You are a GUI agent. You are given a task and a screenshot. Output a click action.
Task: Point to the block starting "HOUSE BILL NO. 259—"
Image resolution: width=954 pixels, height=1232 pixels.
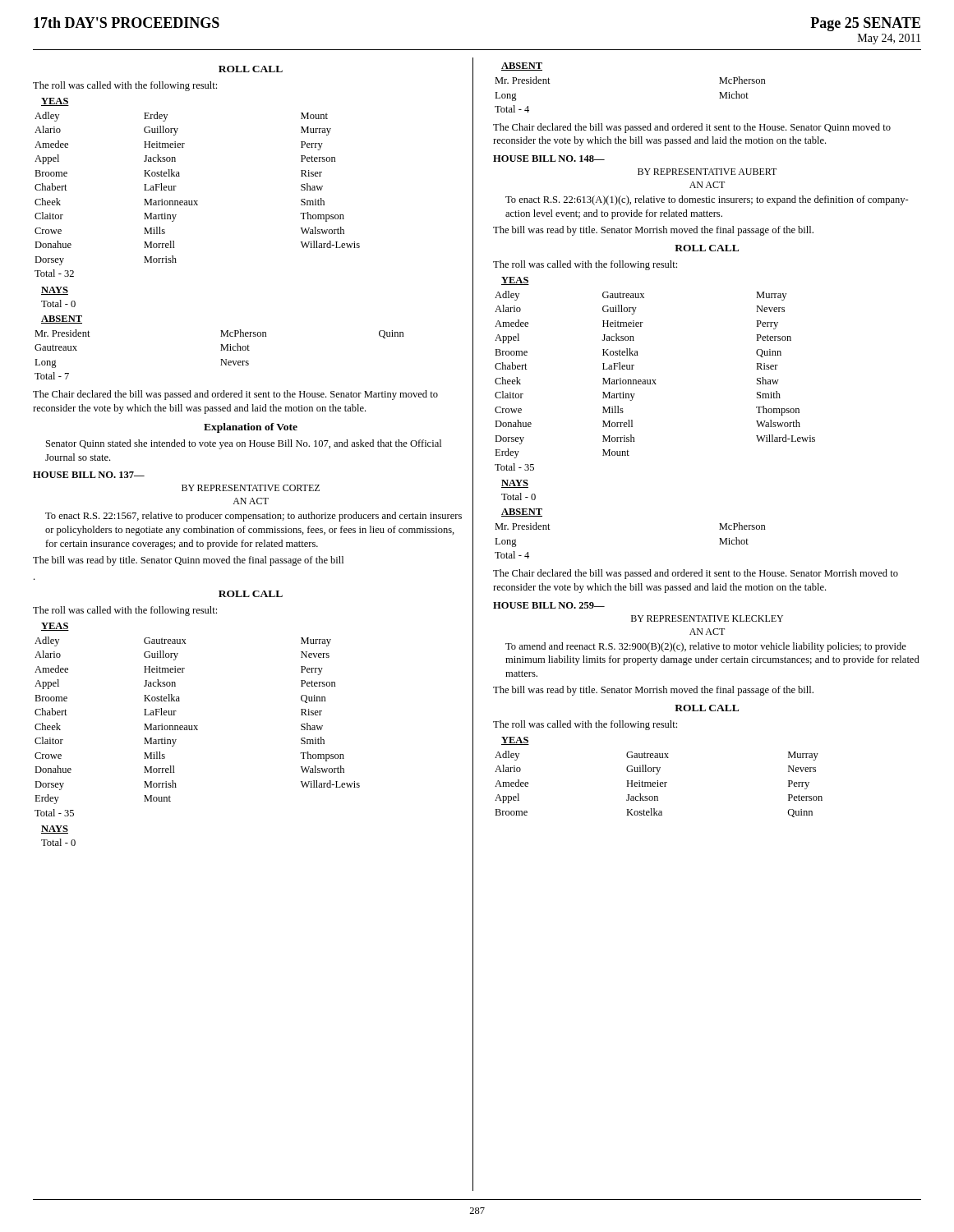[549, 605]
